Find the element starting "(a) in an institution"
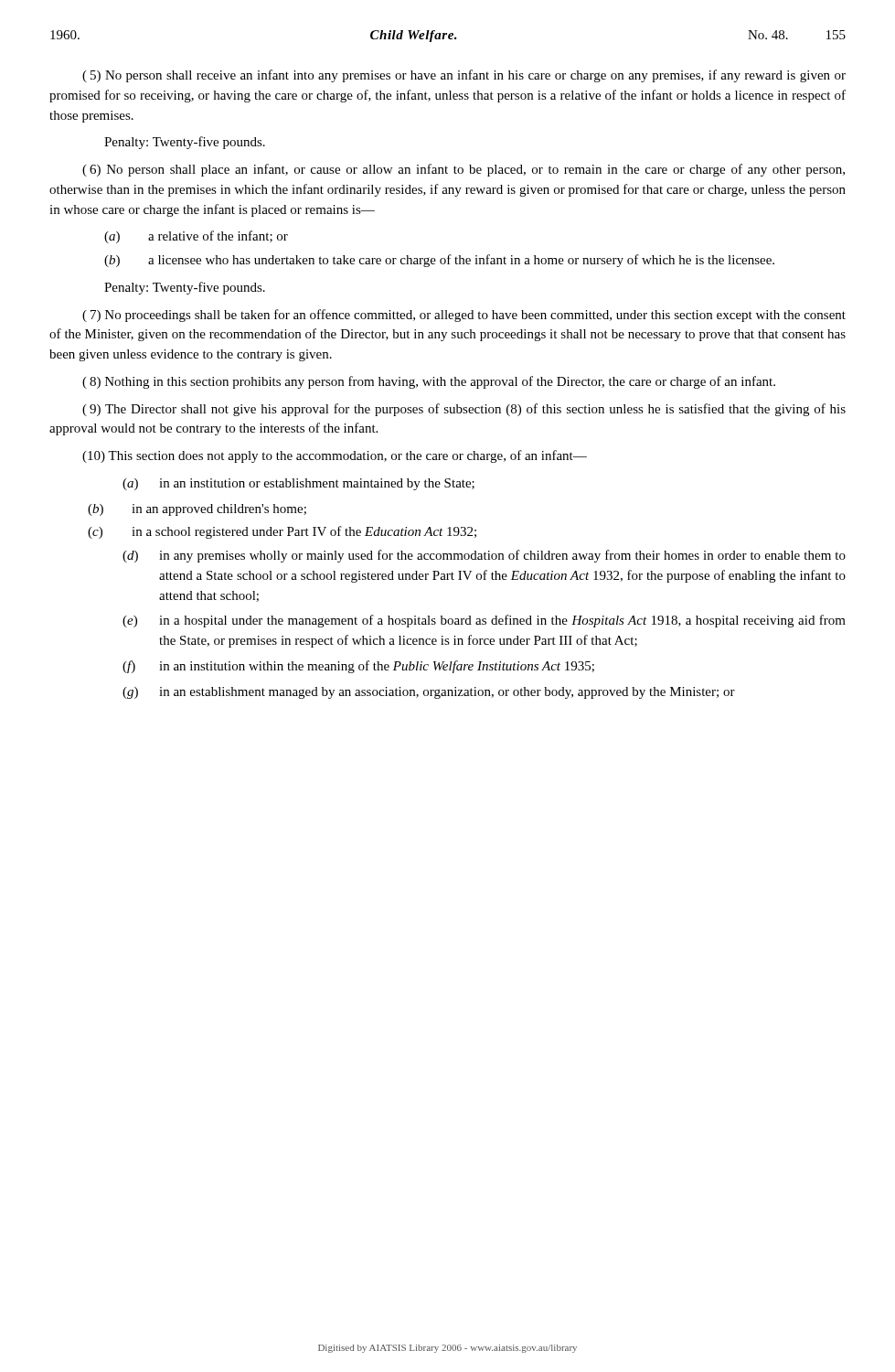The image size is (895, 1372). pyautogui.click(x=448, y=484)
